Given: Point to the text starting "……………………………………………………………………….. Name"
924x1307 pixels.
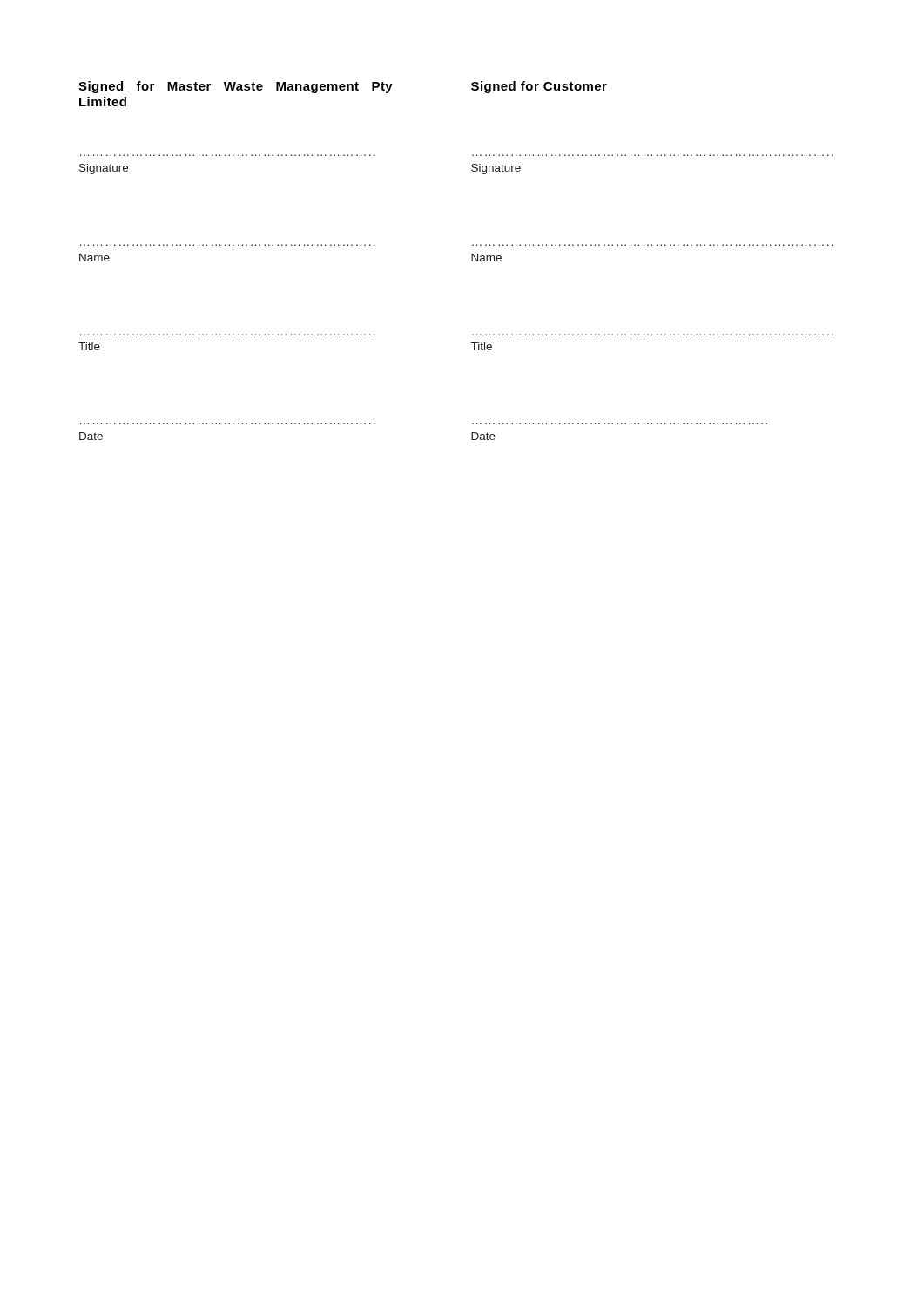Looking at the screenshot, I should [x=658, y=249].
